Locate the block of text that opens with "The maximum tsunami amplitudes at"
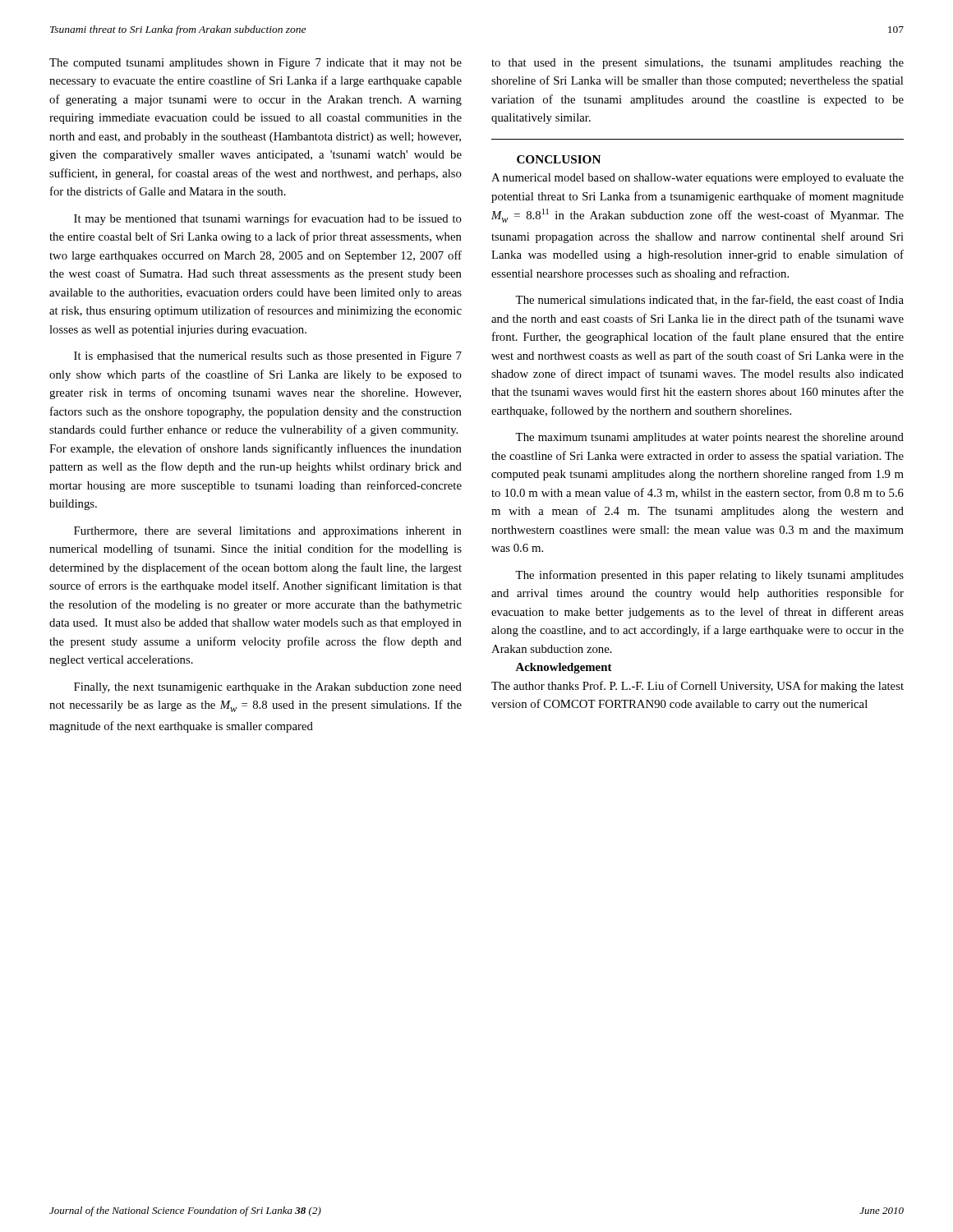The height and width of the screenshot is (1232, 953). click(x=698, y=493)
